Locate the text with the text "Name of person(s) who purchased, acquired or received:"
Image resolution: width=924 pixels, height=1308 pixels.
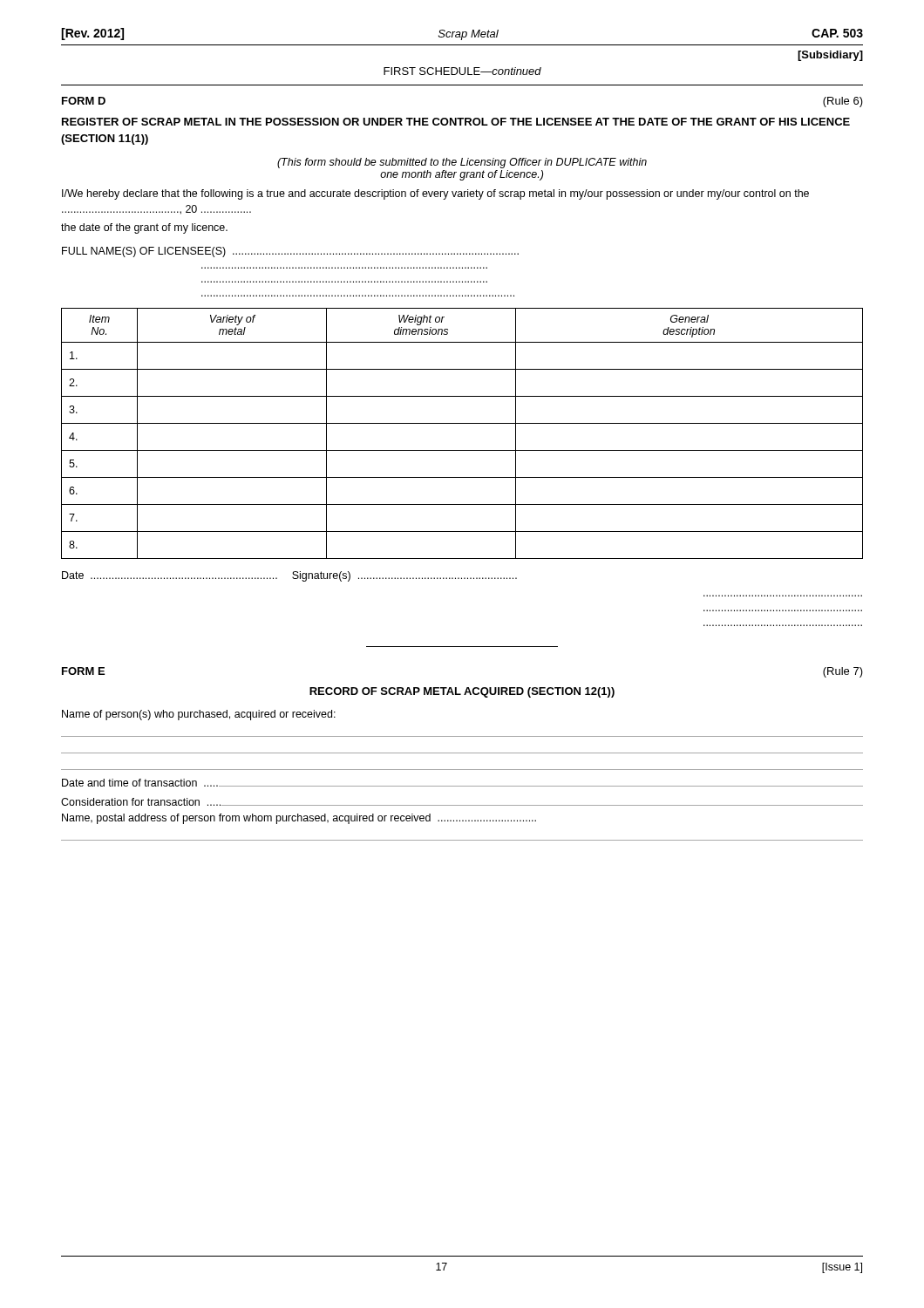coord(198,714)
